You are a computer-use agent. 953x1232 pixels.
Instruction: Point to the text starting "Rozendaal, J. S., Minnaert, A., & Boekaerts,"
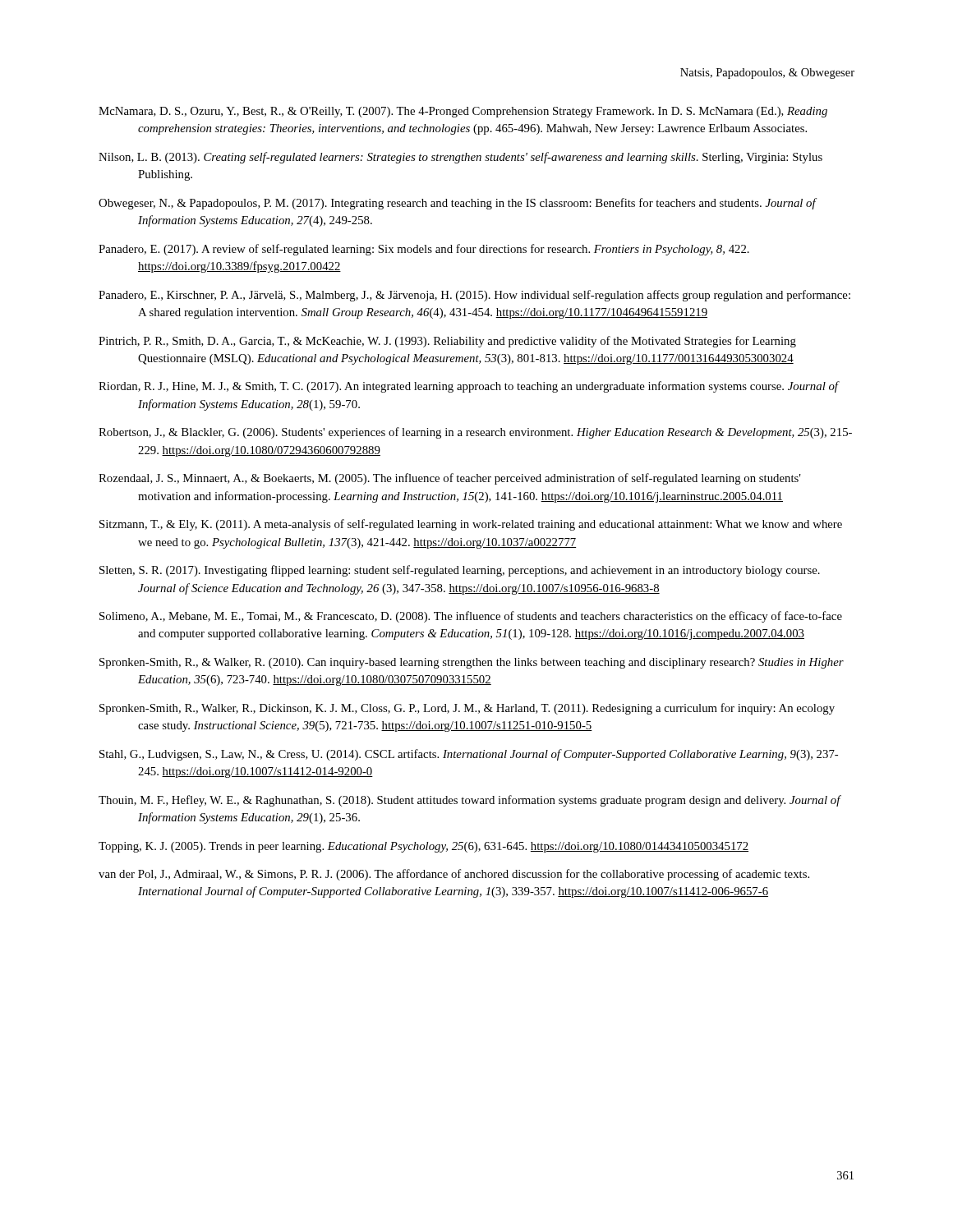450,487
